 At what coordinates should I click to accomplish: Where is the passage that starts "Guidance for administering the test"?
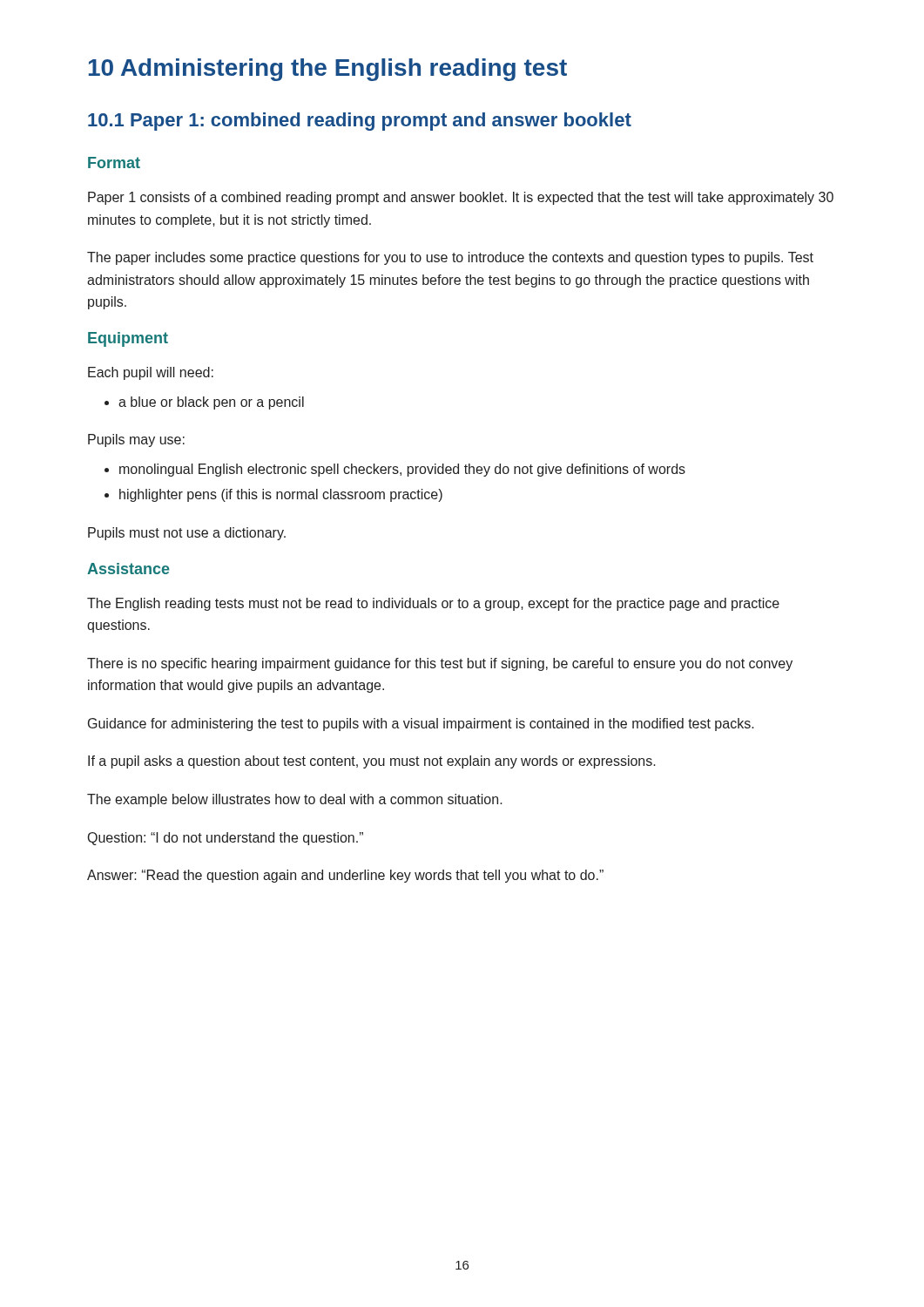(x=421, y=724)
